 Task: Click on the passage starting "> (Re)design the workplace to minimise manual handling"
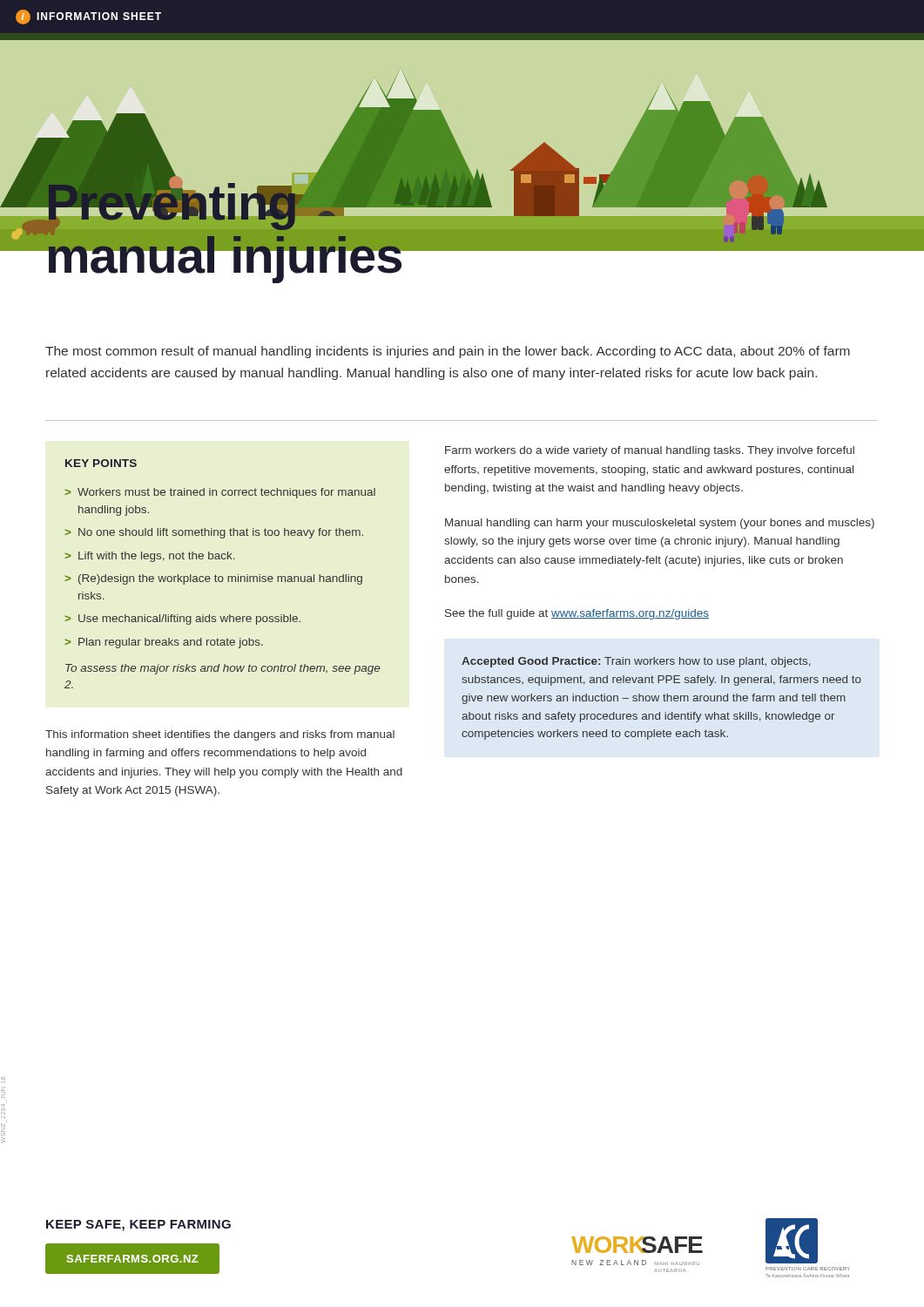pyautogui.click(x=227, y=587)
